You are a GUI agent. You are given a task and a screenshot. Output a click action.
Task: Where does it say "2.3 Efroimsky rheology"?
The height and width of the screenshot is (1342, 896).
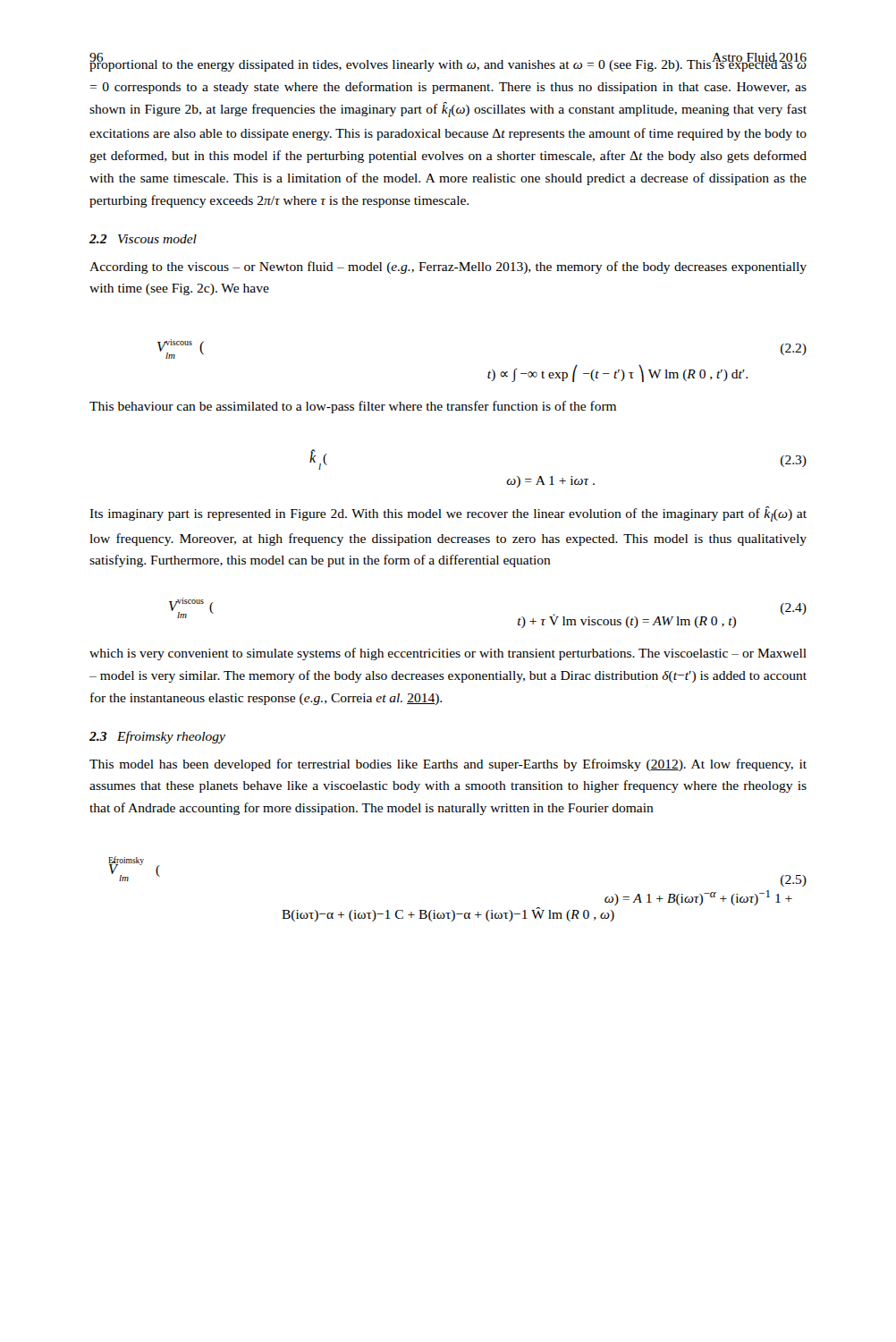[x=157, y=736]
